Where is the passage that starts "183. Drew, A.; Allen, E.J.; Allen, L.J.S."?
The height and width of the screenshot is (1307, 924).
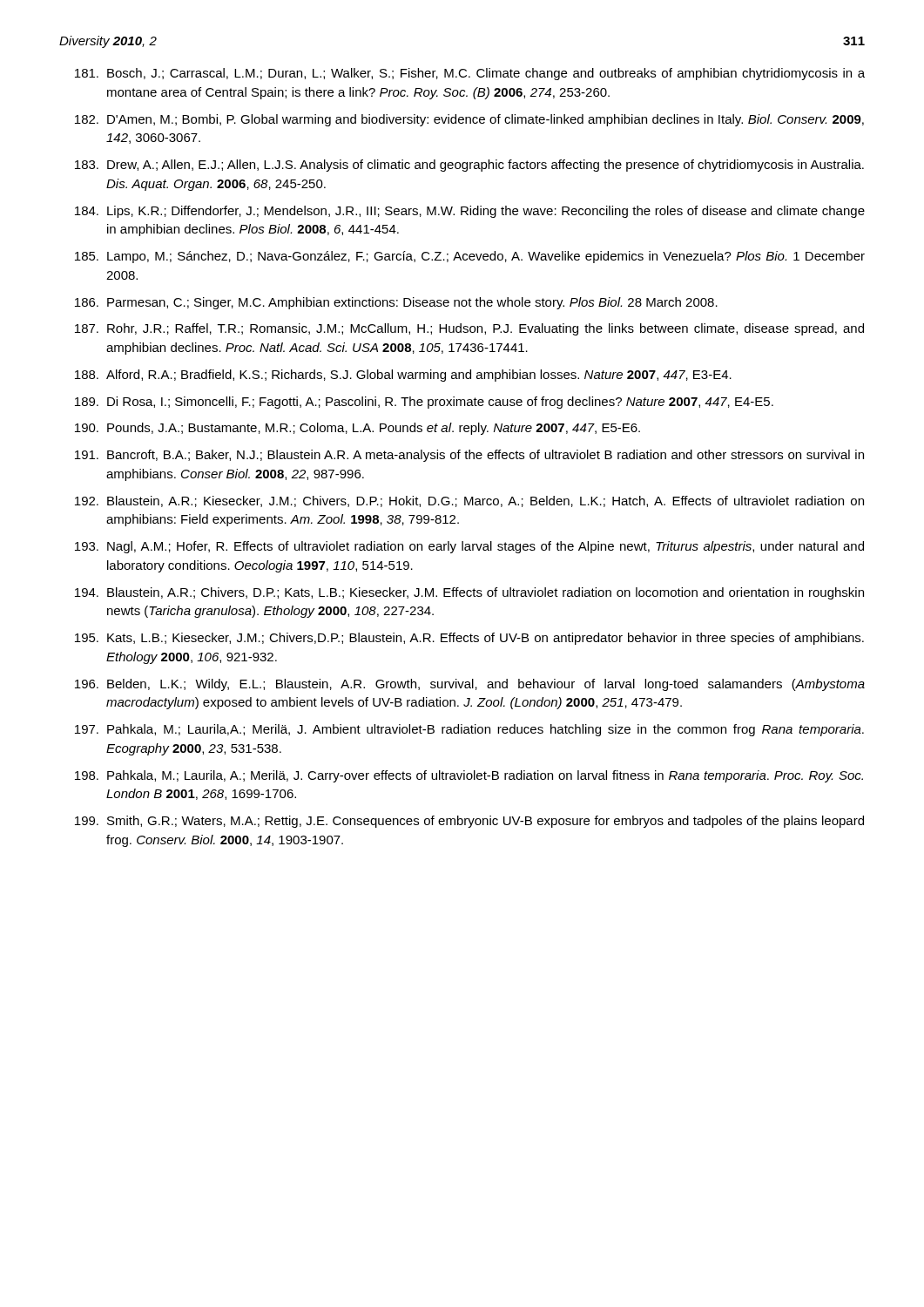[462, 174]
